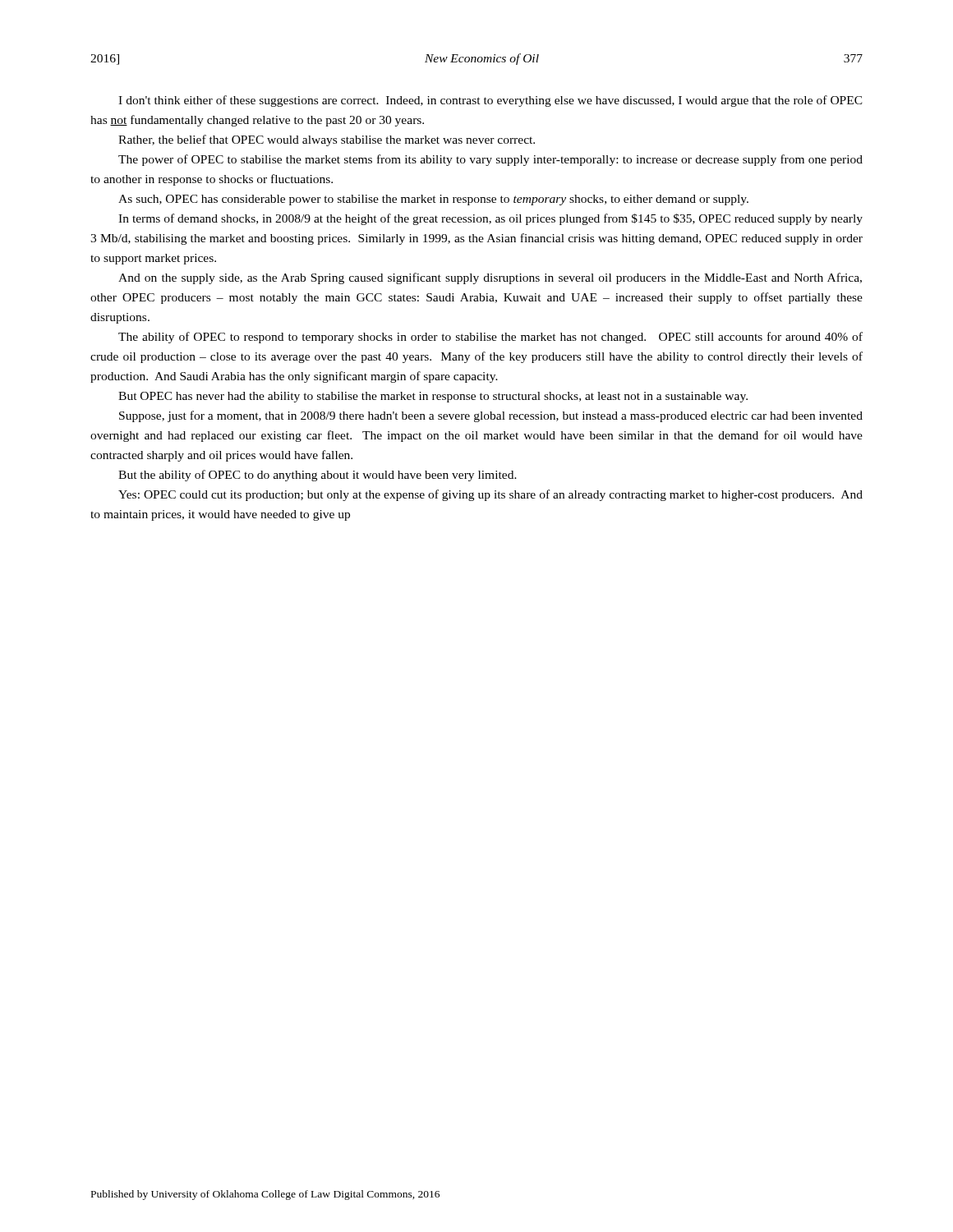Point to the block beginning "In terms of demand"
This screenshot has height=1232, width=953.
point(476,238)
